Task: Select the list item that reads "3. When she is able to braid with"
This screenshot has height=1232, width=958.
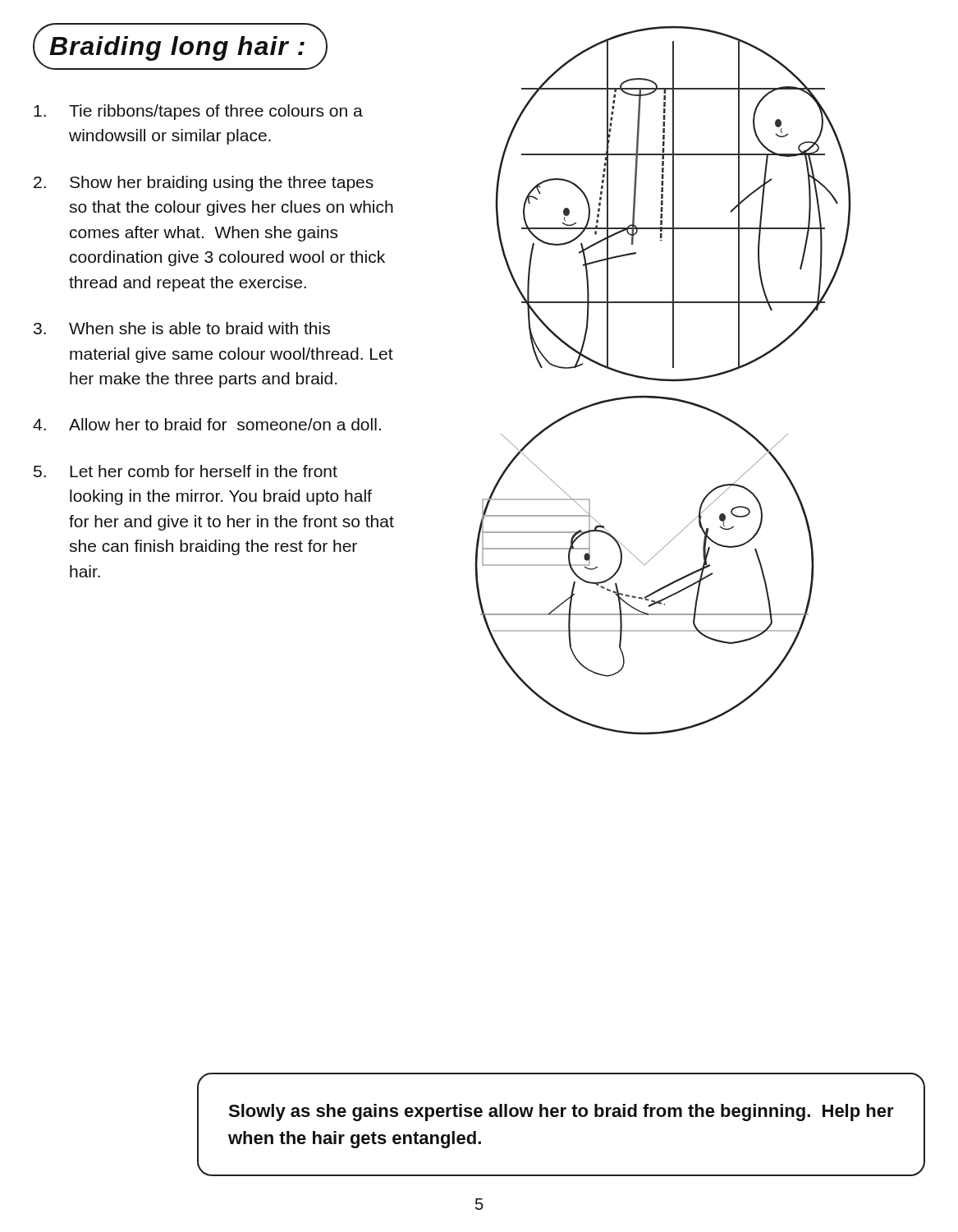Action: pos(213,354)
